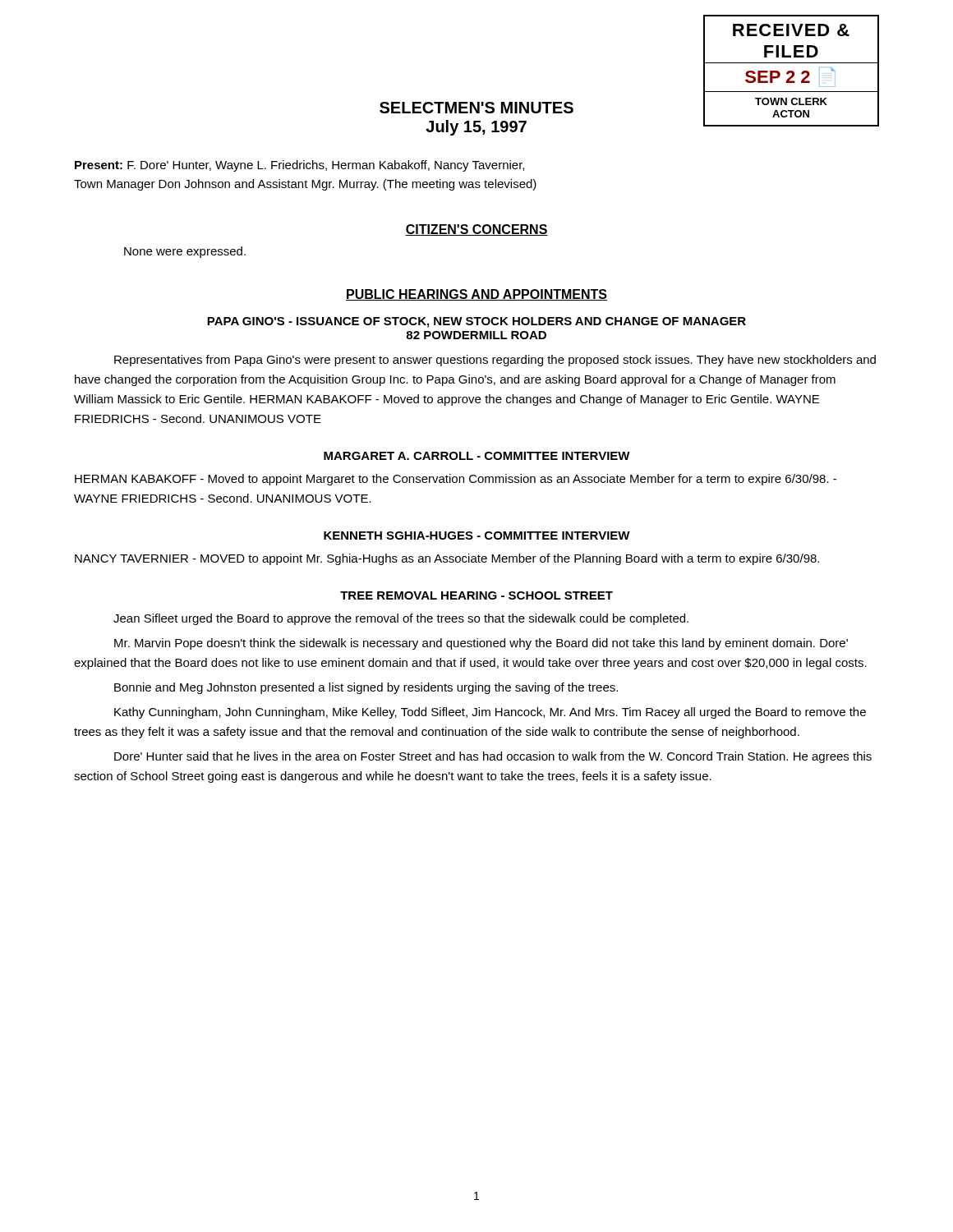Click on the passage starting "CITIZEN'S CONCERNS"
This screenshot has width=953, height=1232.
(x=476, y=230)
